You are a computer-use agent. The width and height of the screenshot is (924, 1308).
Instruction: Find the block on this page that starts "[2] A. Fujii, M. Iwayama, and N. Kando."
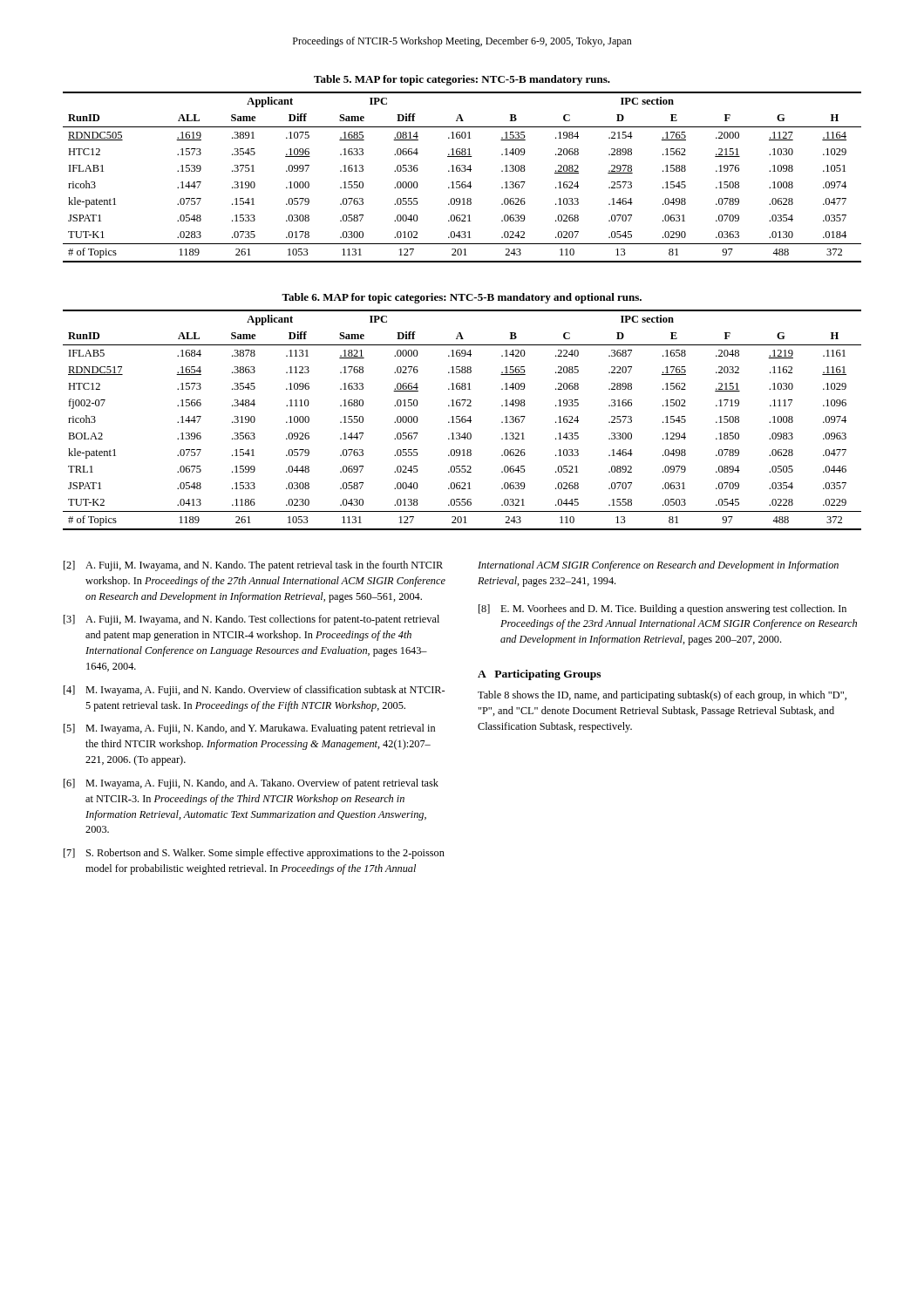click(x=255, y=581)
